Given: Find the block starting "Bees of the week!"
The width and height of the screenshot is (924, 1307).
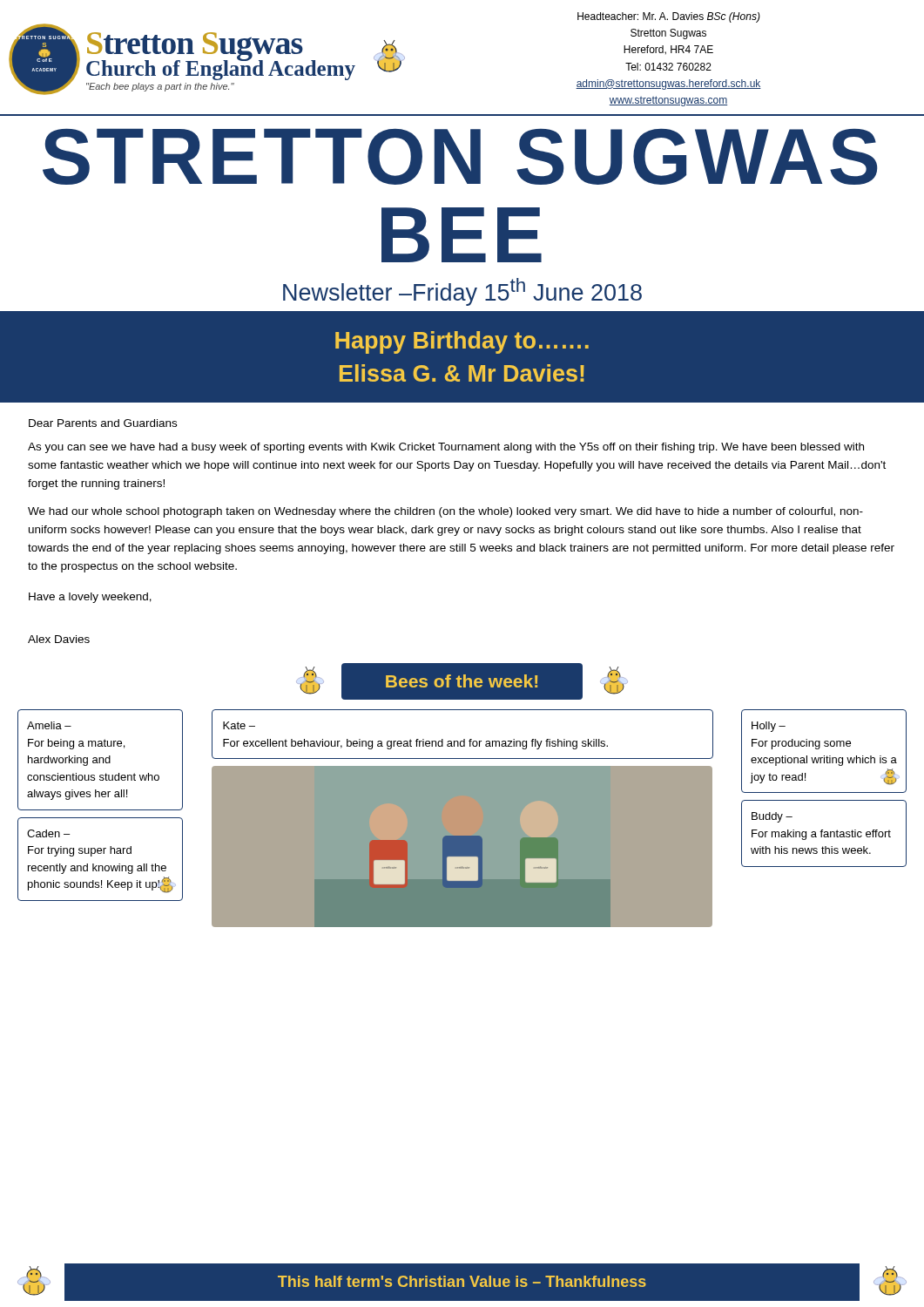Looking at the screenshot, I should [462, 681].
